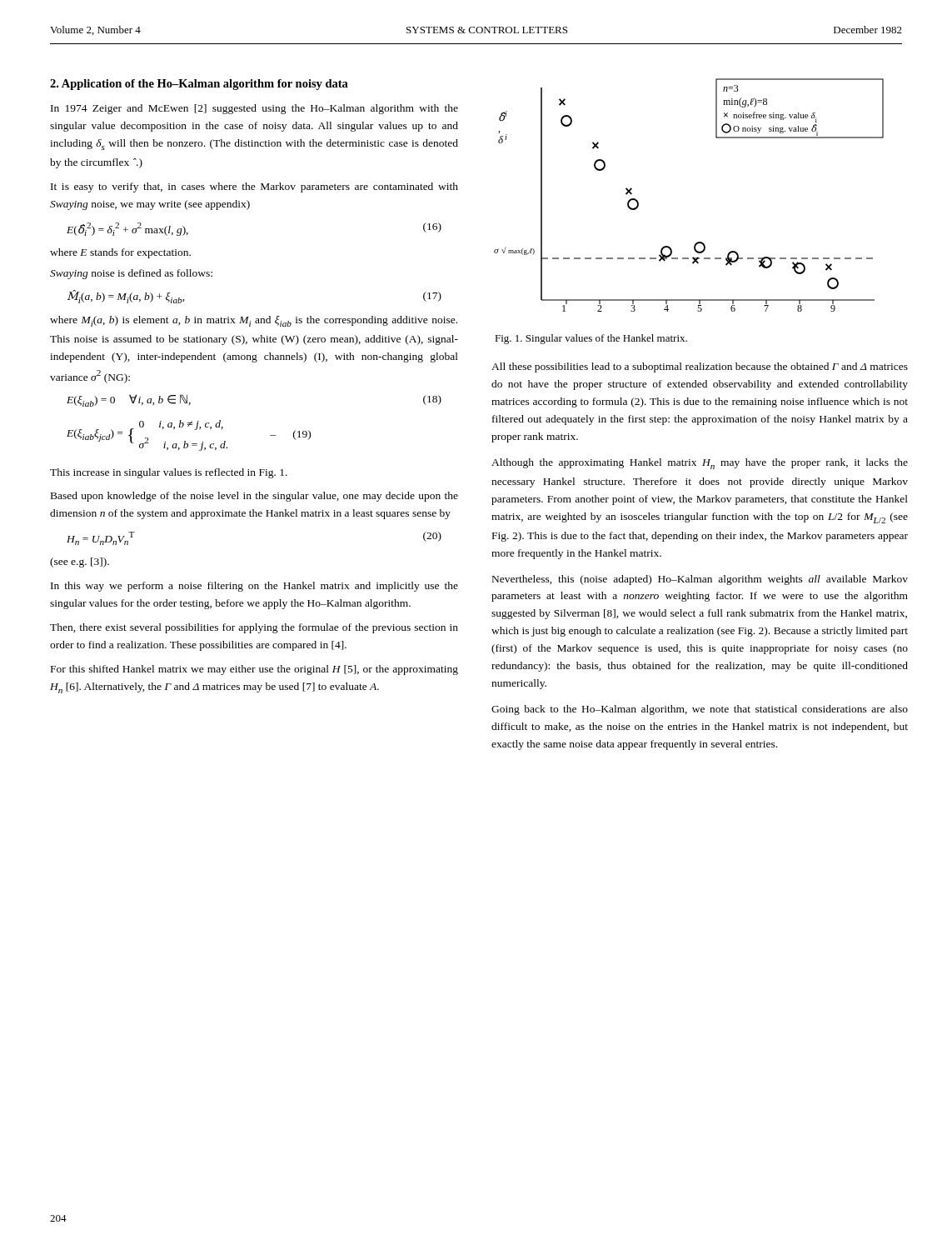Point to "where E stands for expectation."
The image size is (952, 1250).
(x=121, y=252)
